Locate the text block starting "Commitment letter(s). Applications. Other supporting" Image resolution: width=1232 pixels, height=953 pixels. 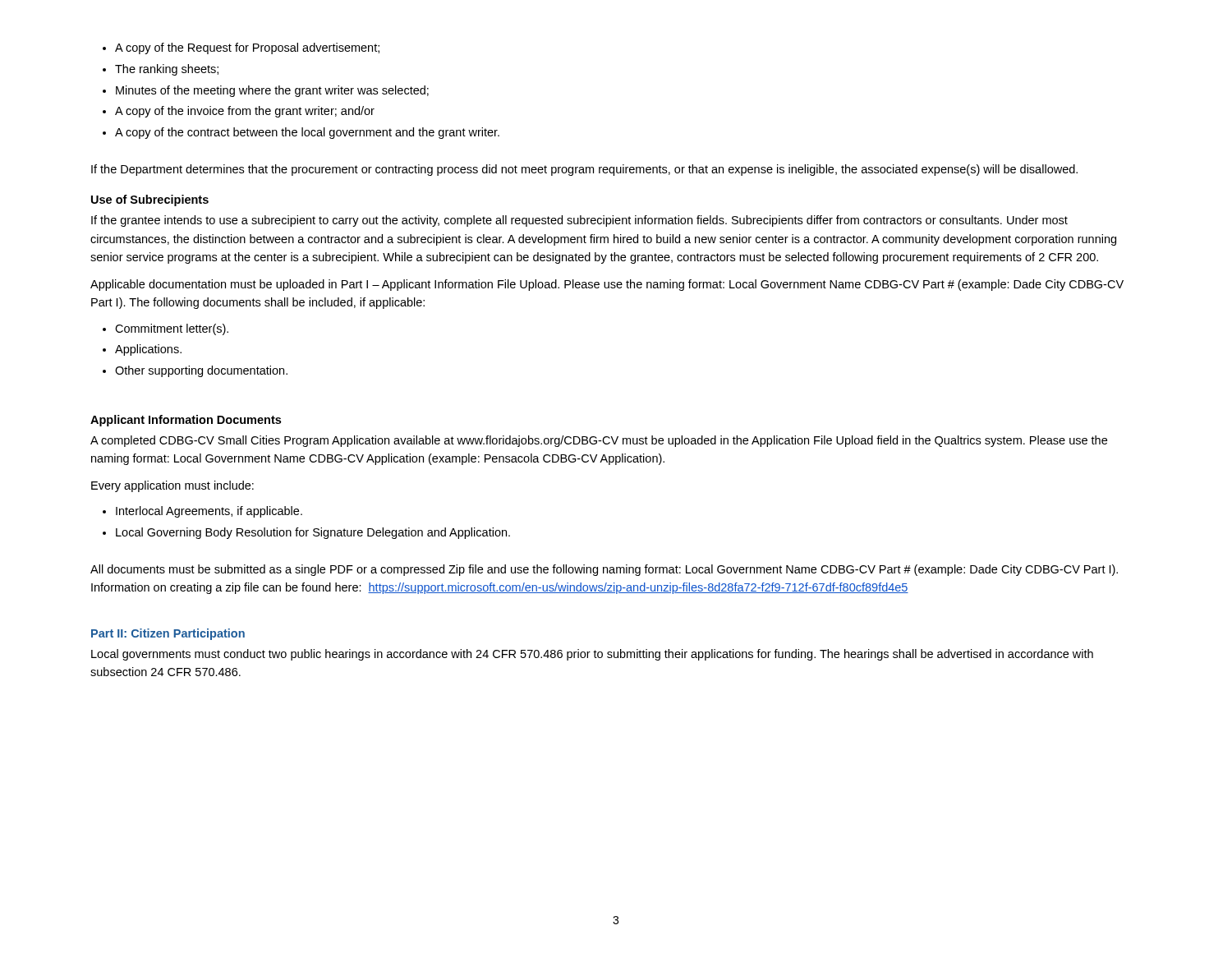pyautogui.click(x=172, y=329)
